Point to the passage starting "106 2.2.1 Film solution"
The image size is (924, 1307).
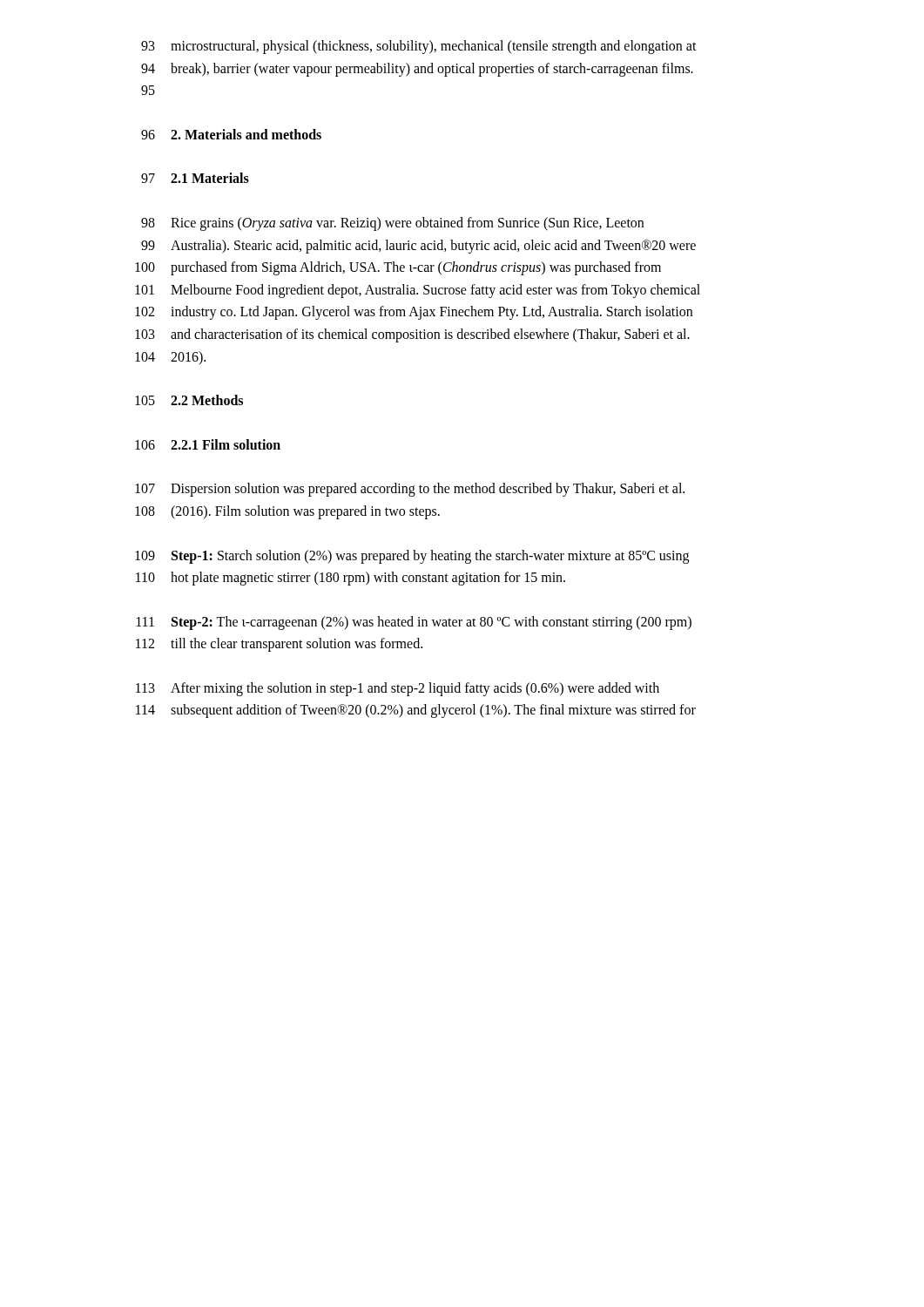click(x=208, y=444)
